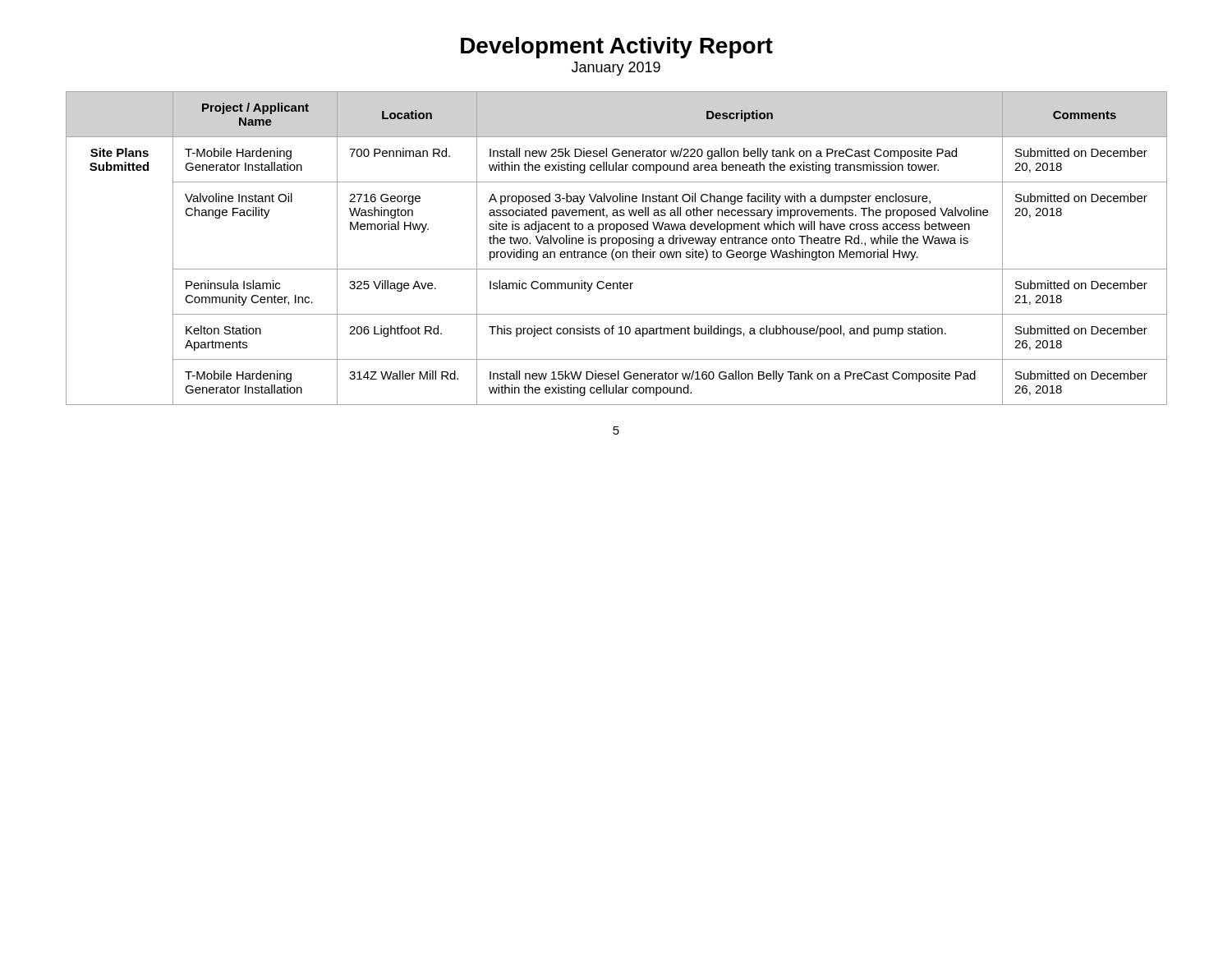Locate the table
Screen dimensions: 953x1232
pos(616,248)
